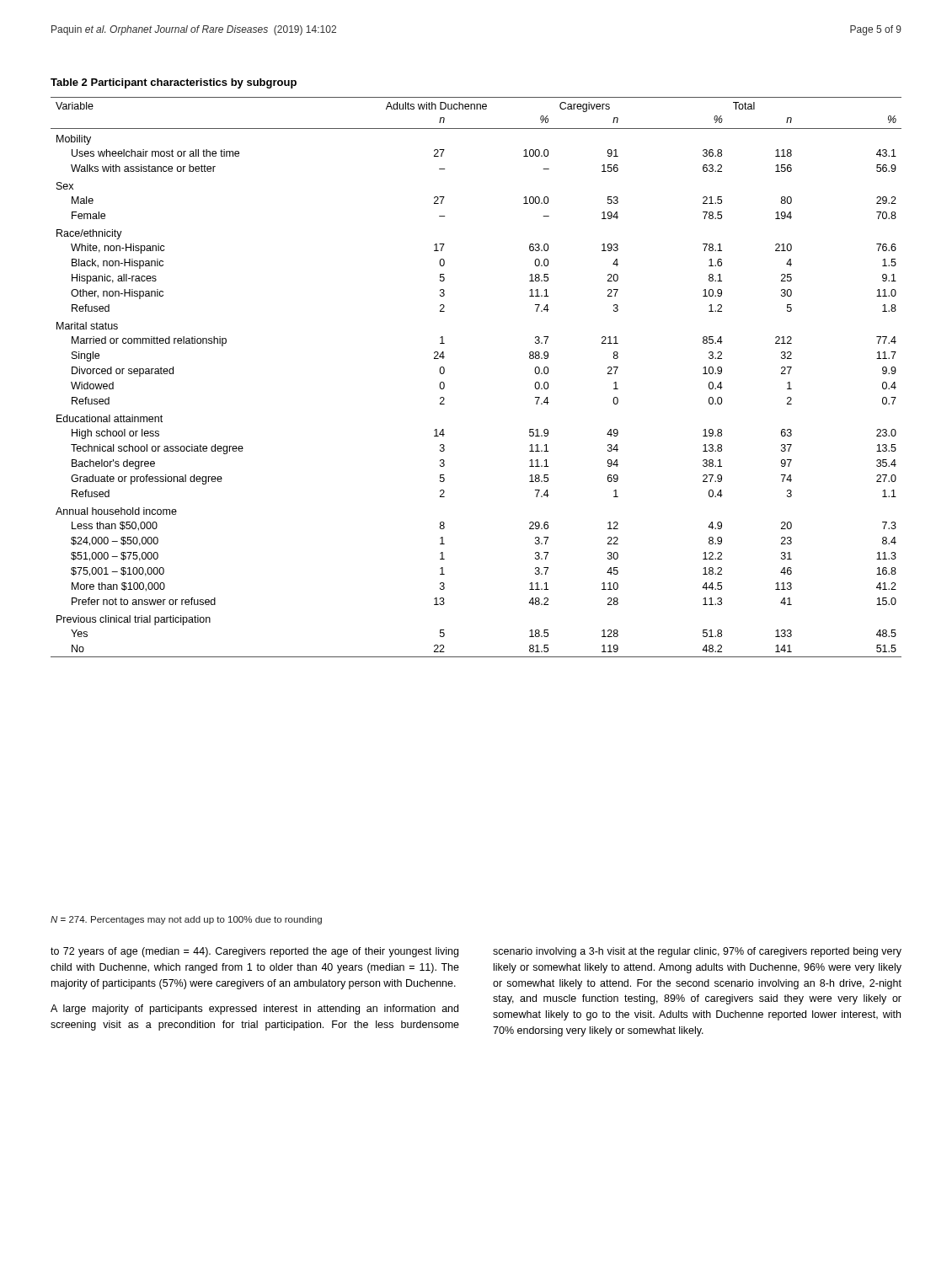952x1264 pixels.
Task: Where is the passage that starts "to 72 years of"?
Action: 251,952
